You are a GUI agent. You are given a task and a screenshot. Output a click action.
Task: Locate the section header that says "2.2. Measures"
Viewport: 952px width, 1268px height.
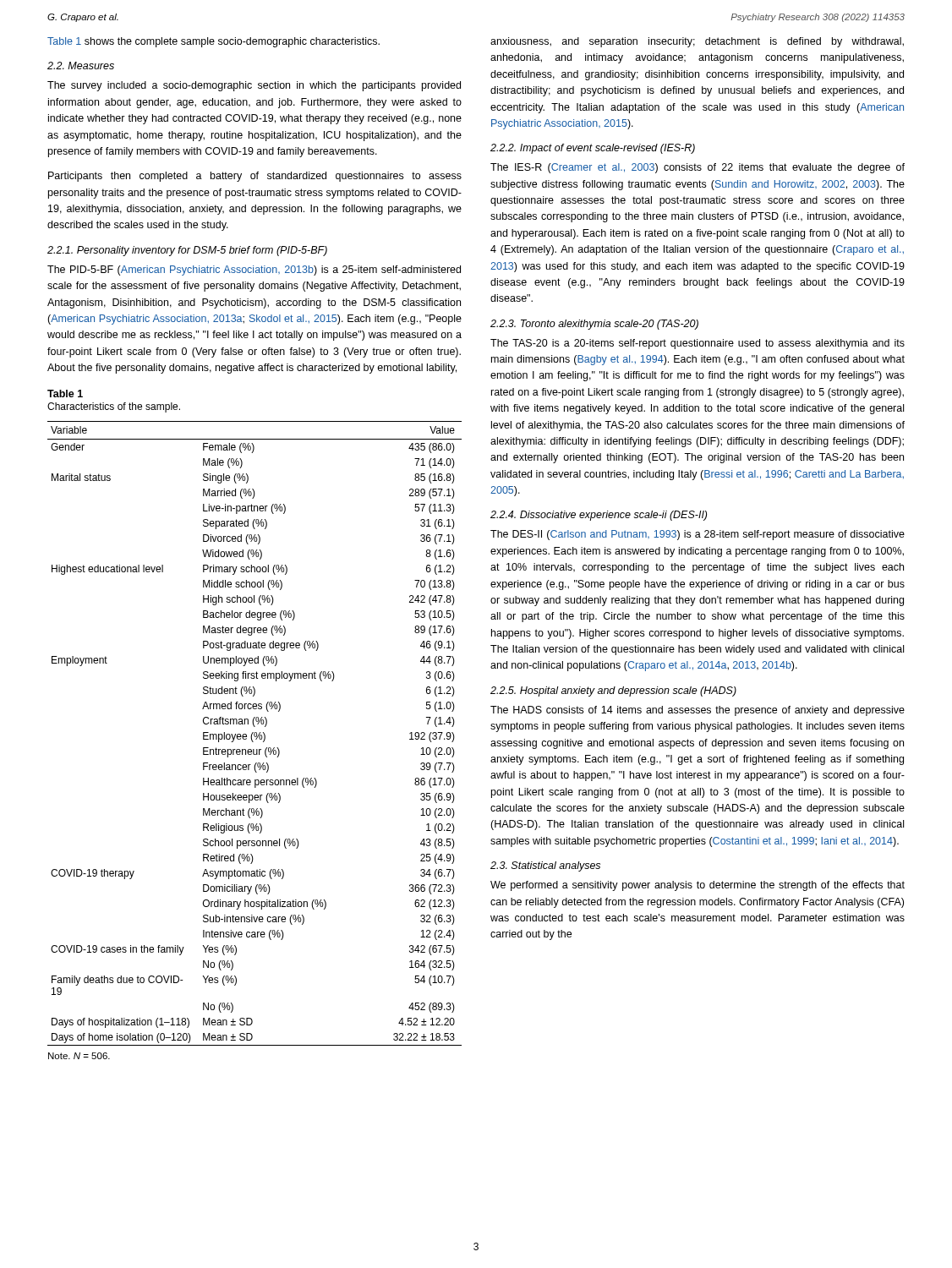pos(81,66)
